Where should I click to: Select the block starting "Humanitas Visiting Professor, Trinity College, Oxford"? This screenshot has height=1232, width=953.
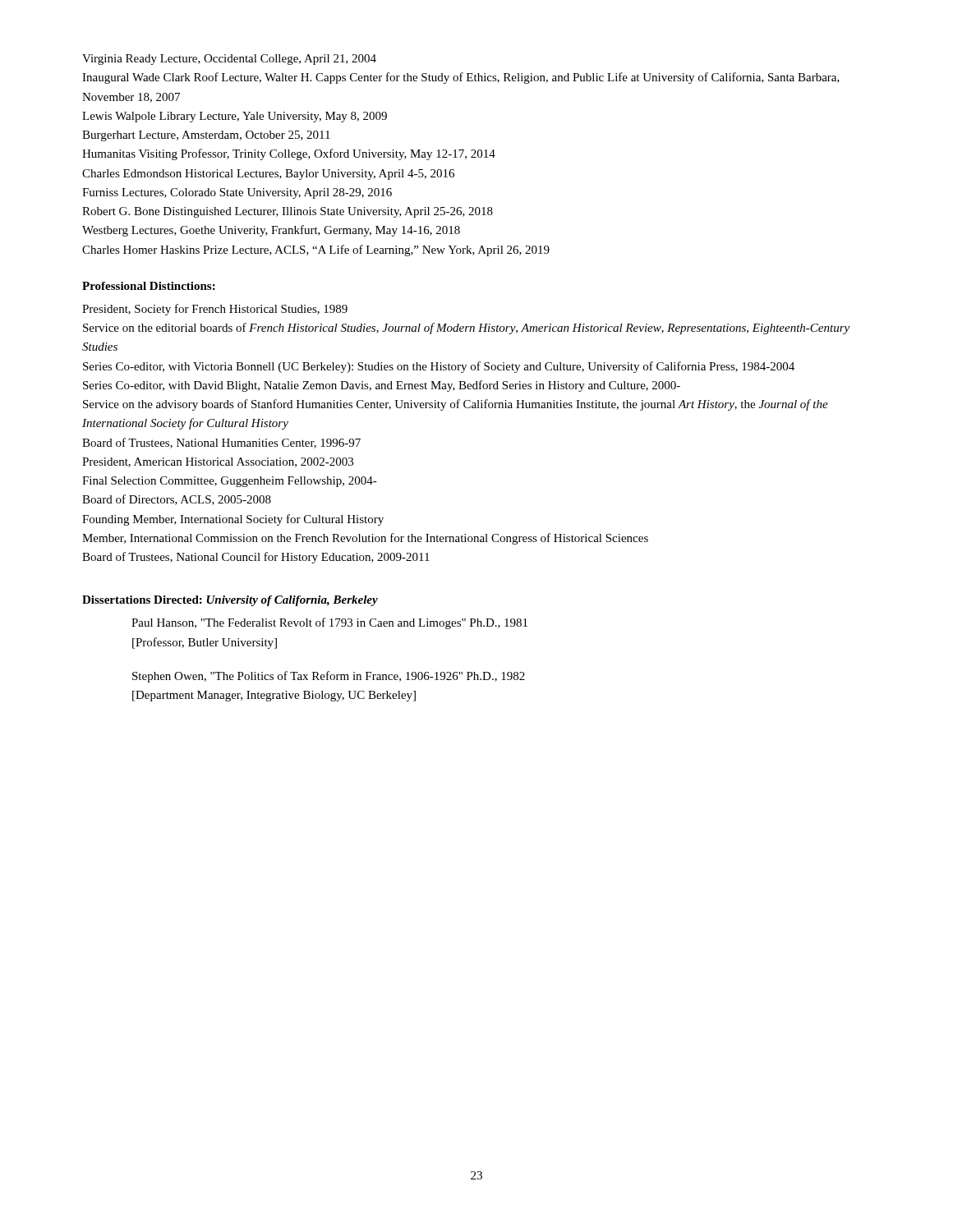[x=289, y=154]
